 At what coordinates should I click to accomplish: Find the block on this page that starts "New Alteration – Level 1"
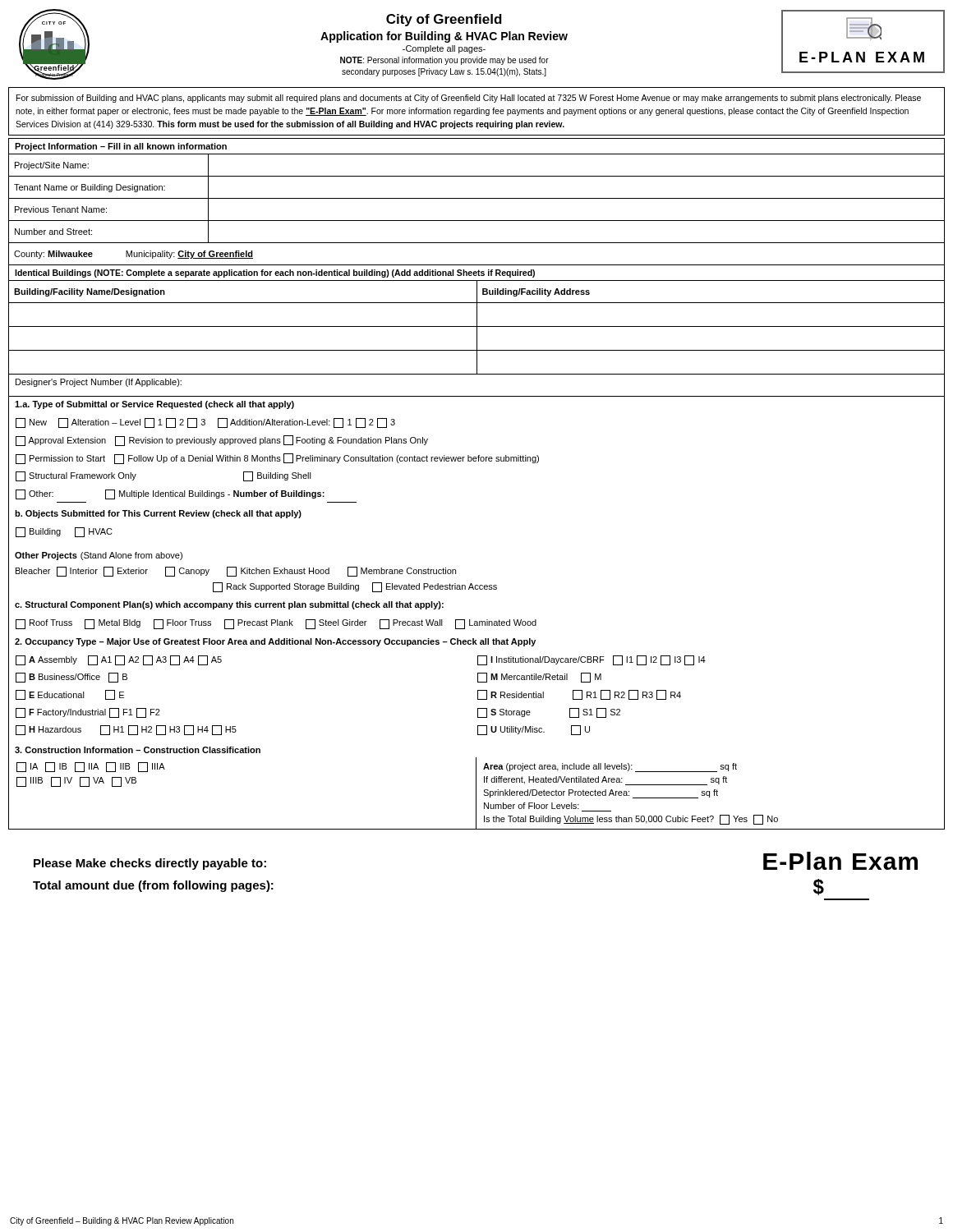coord(476,459)
